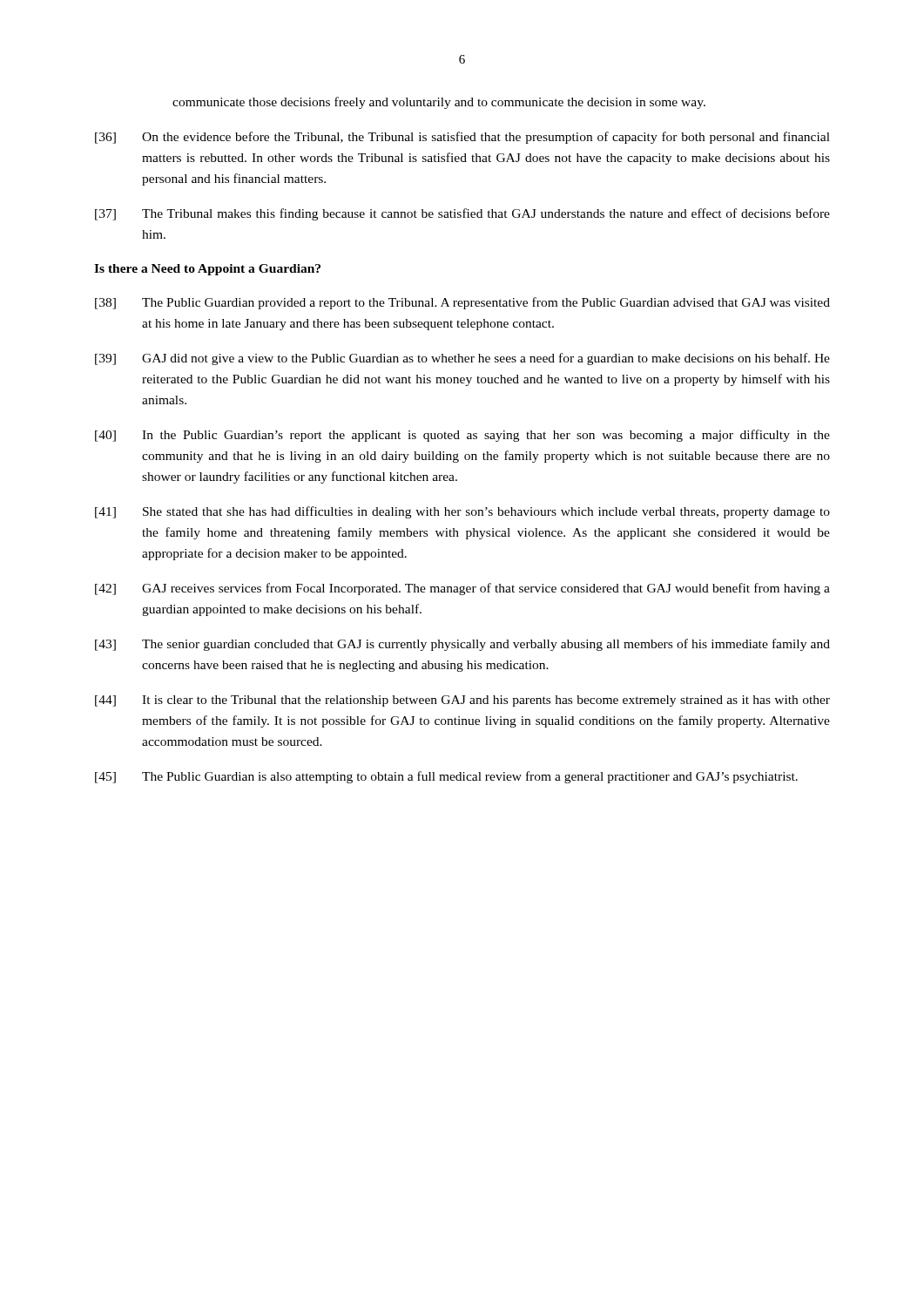Click on the list item that reads "[45] The Public Guardian"
The width and height of the screenshot is (924, 1307).
point(462,776)
